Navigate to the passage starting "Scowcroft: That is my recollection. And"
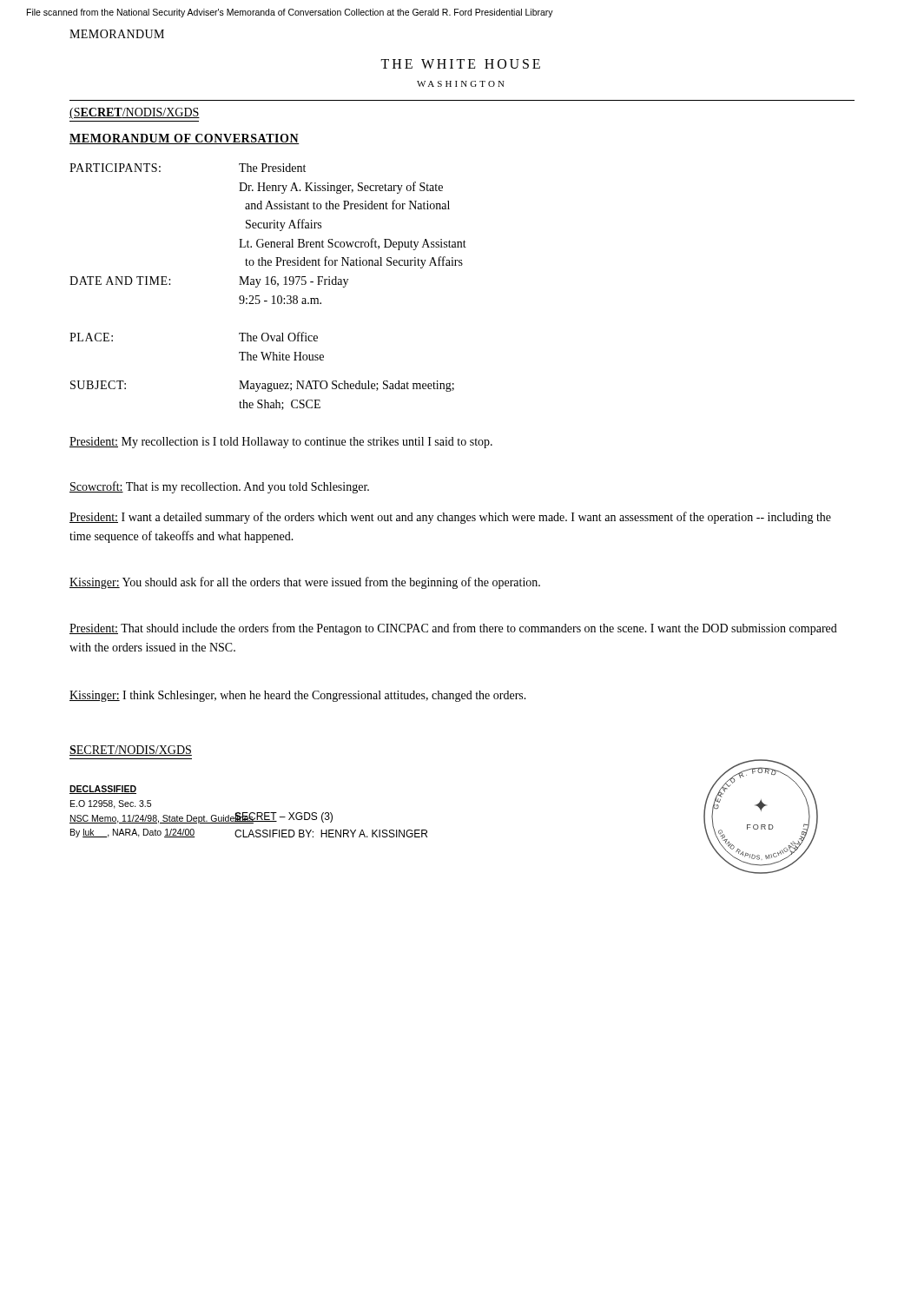Viewport: 924px width, 1303px height. tap(220, 487)
